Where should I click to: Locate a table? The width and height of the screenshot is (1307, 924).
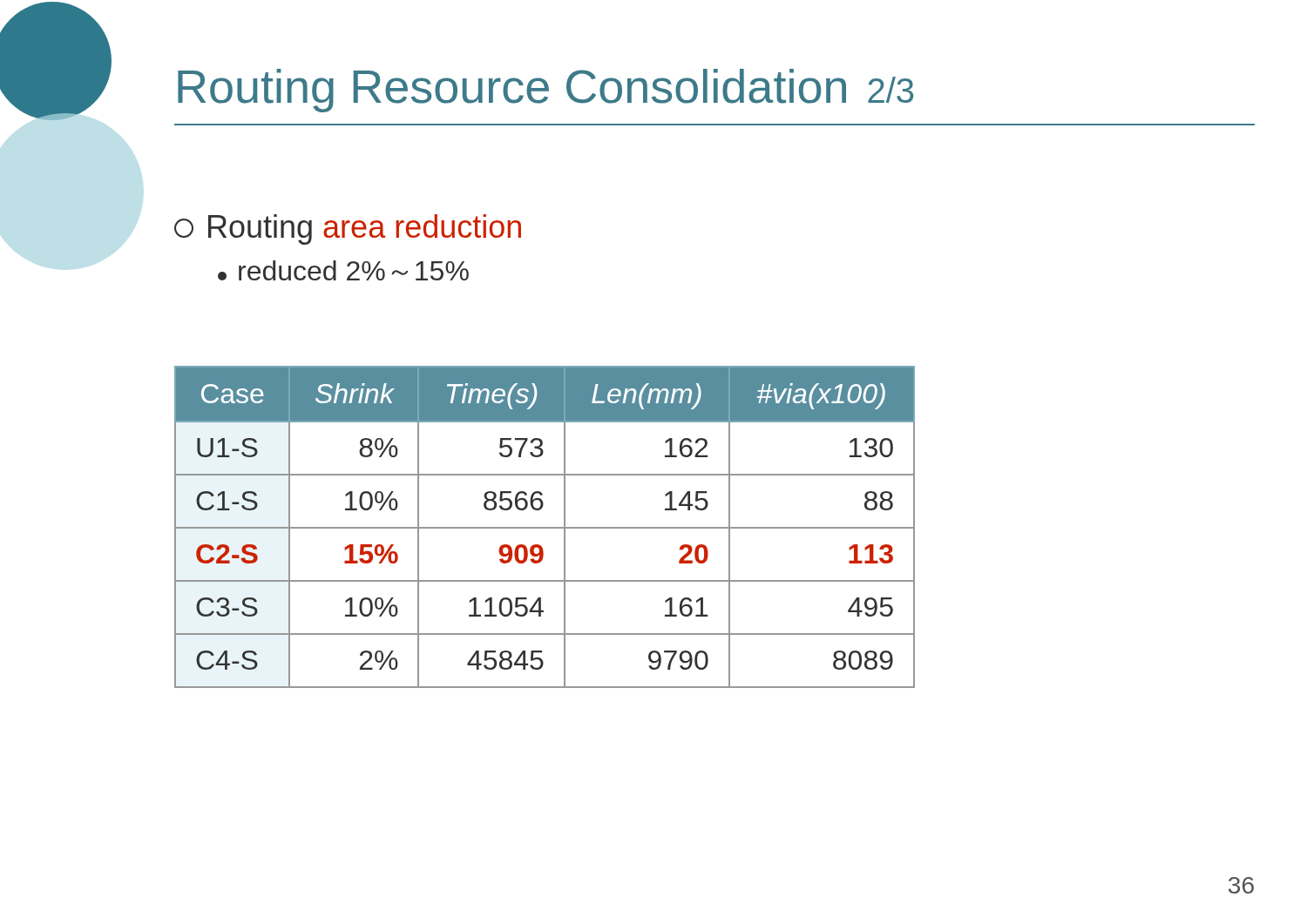(x=545, y=527)
